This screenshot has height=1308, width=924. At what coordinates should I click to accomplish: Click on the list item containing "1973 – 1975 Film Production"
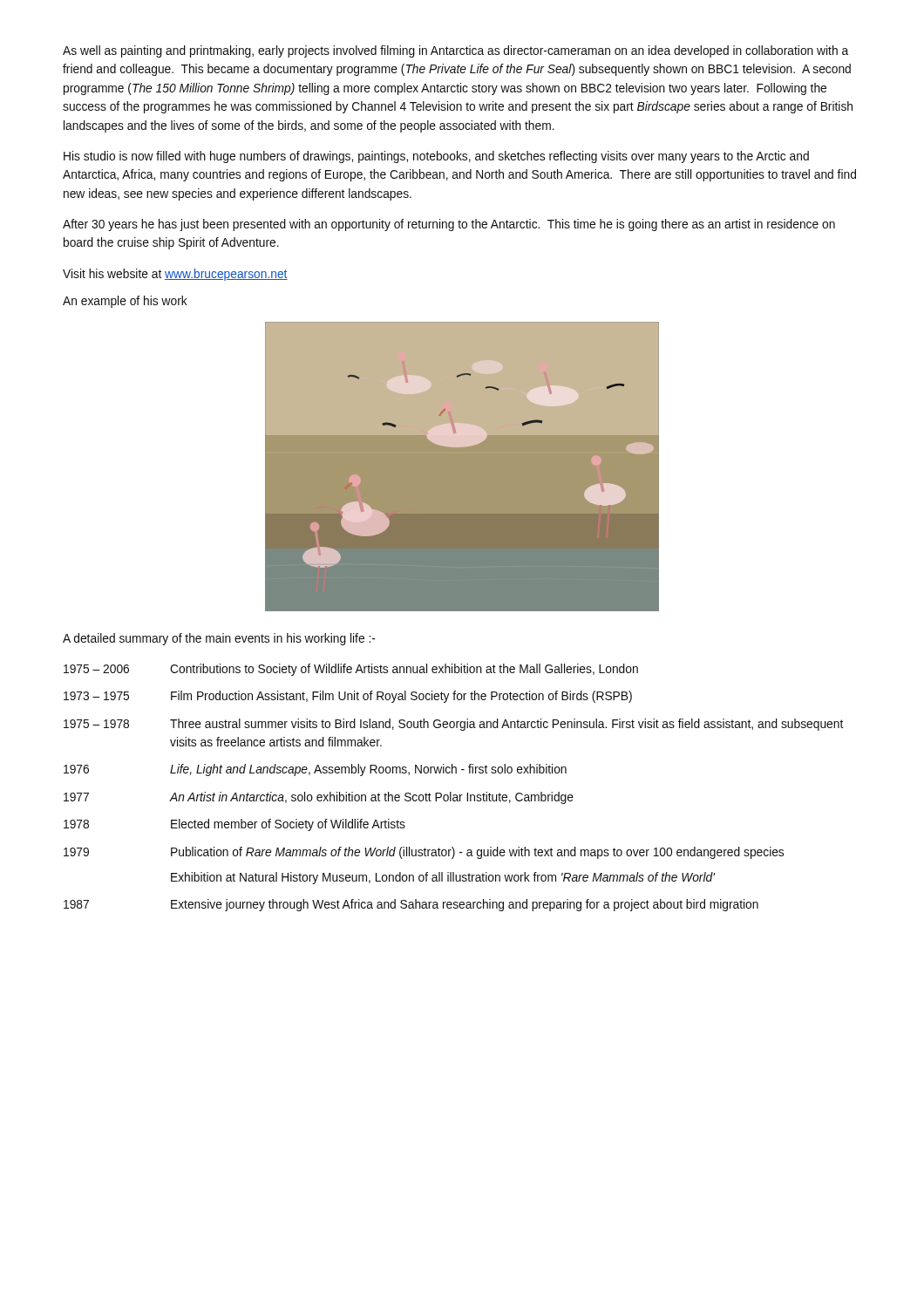click(462, 697)
